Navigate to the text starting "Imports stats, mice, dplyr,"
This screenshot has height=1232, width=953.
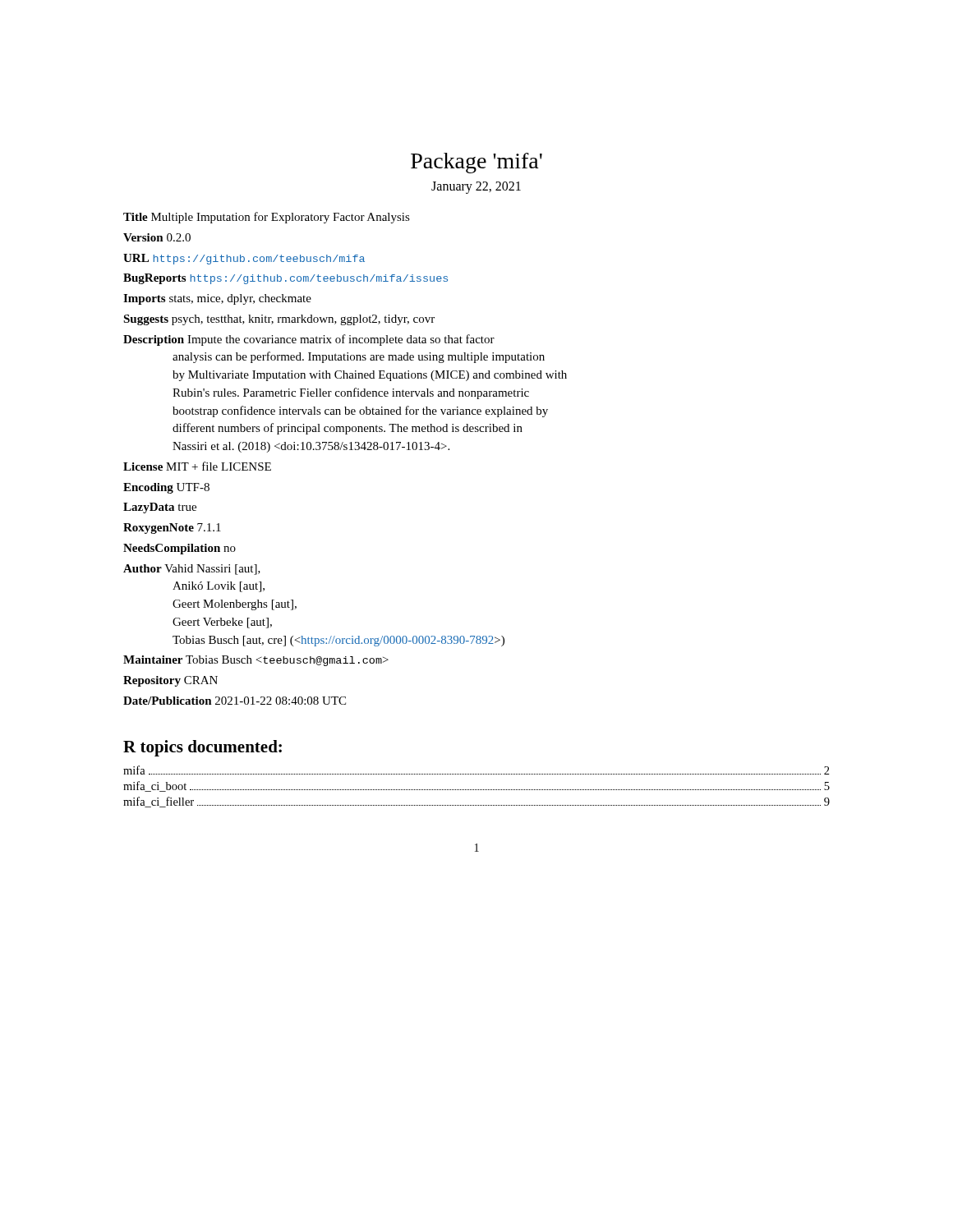pyautogui.click(x=217, y=298)
